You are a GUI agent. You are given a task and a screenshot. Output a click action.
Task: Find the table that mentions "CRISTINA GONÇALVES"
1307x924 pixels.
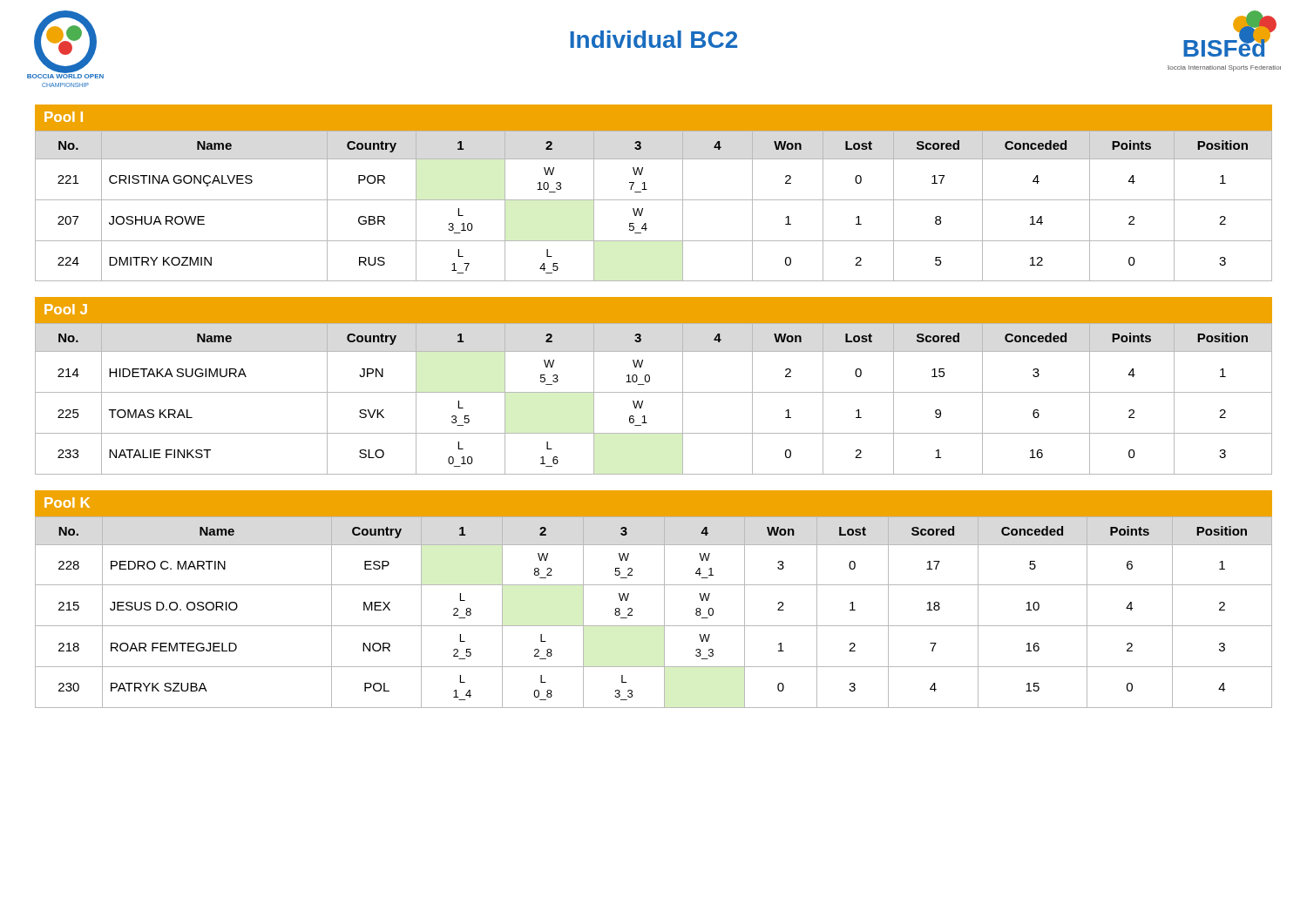pos(654,206)
